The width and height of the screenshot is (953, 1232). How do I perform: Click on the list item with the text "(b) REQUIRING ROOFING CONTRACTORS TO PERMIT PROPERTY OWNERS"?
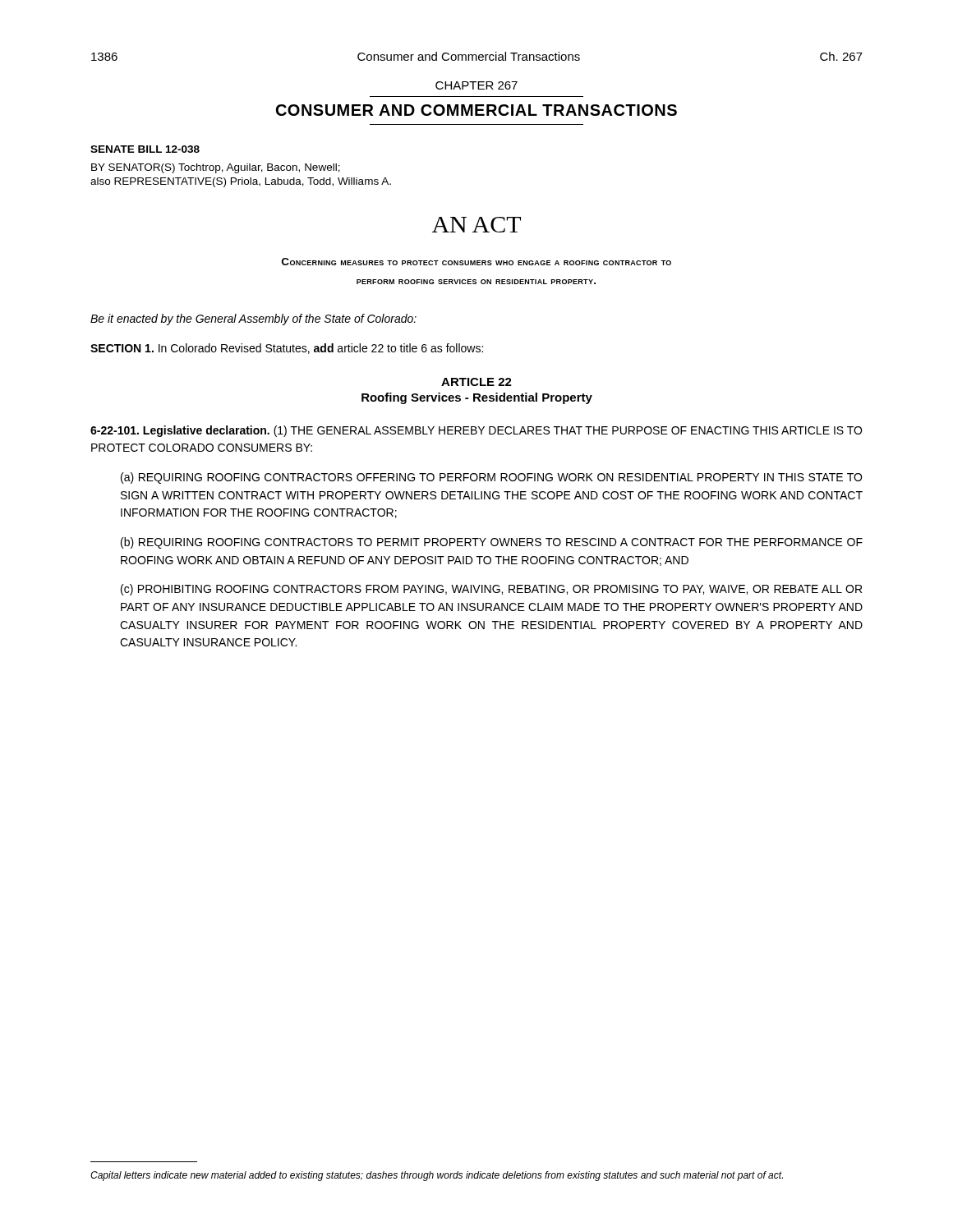point(491,551)
